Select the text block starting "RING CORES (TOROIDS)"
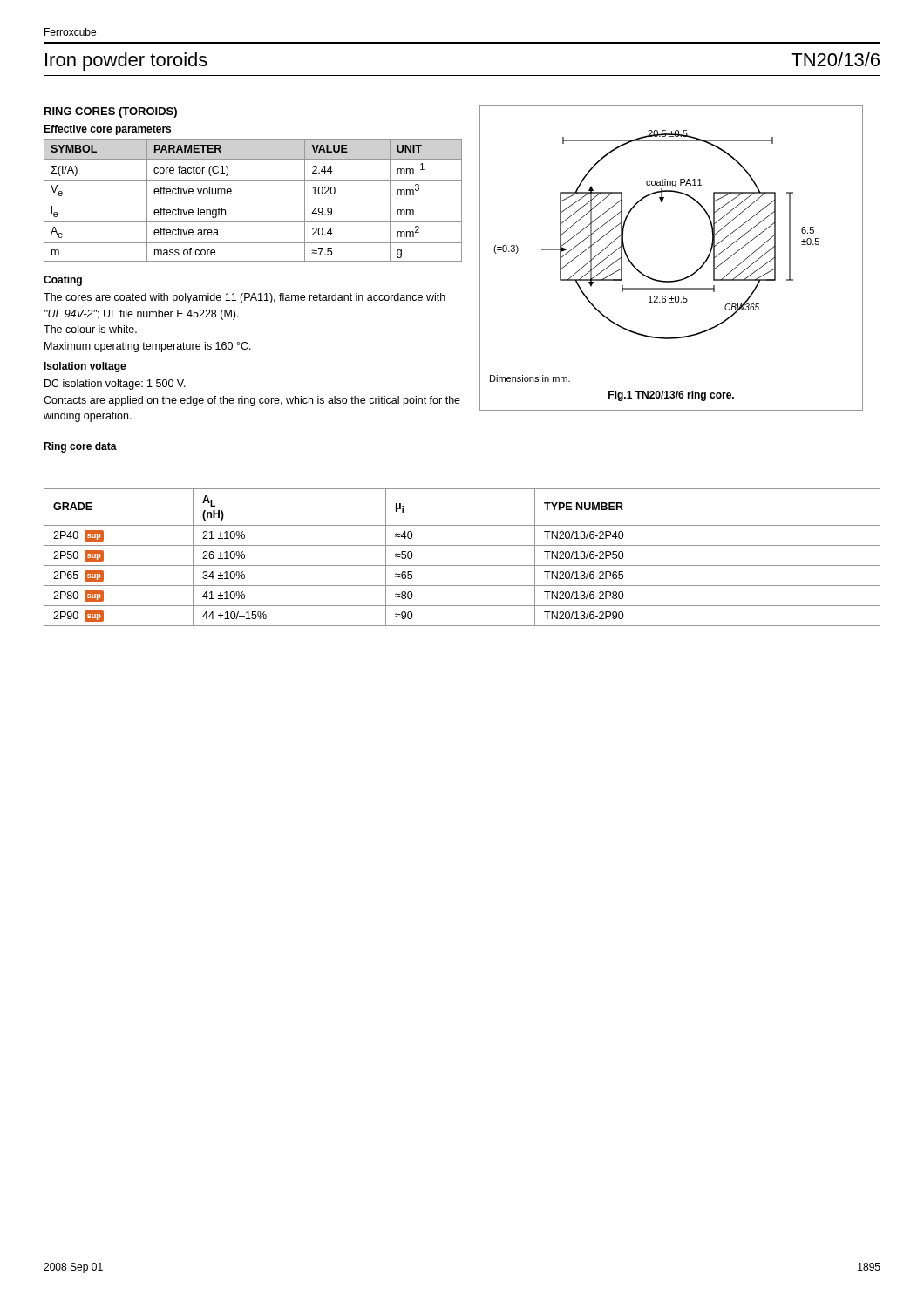 point(111,111)
